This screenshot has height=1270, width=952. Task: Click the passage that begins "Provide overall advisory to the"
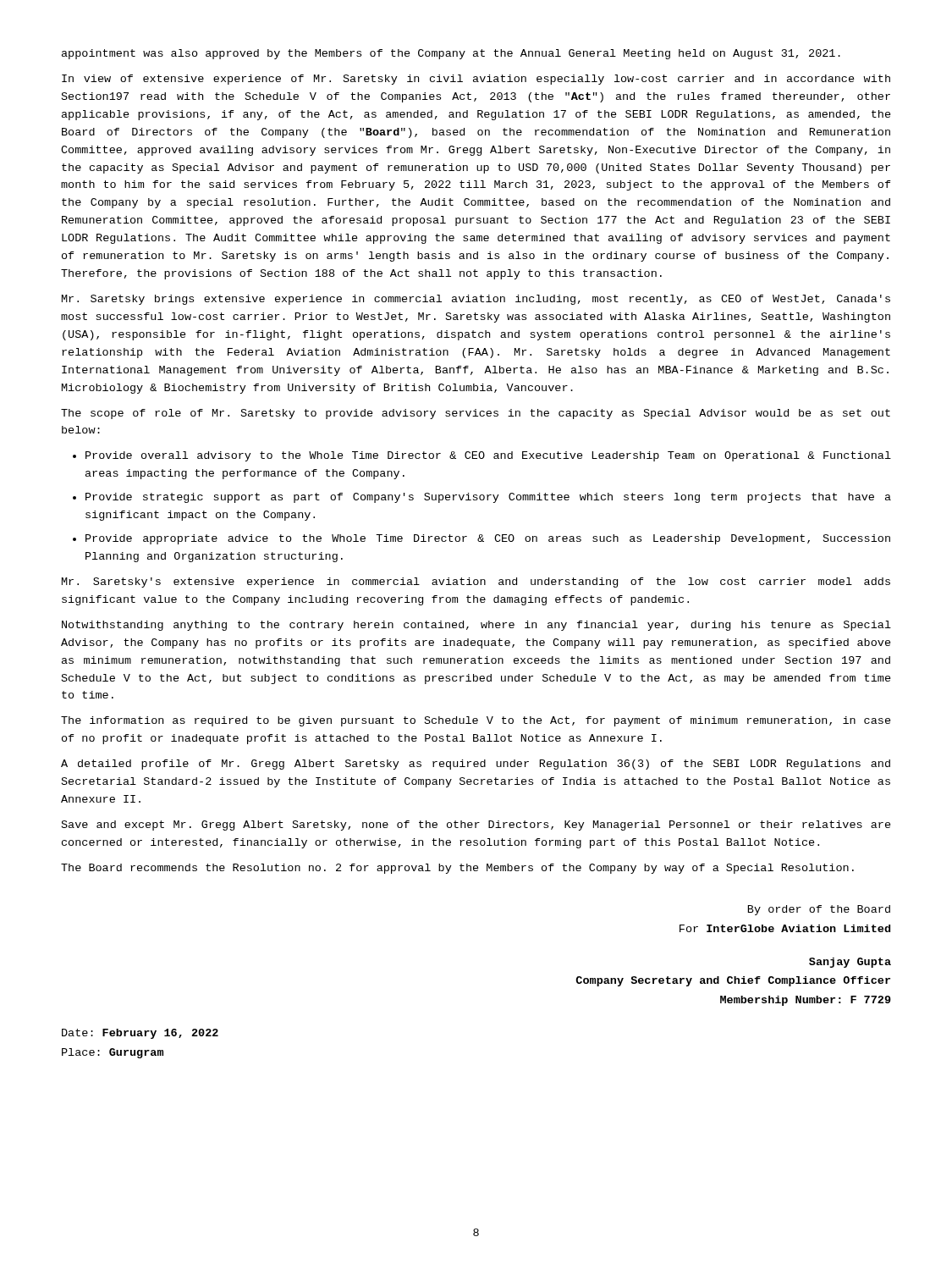pos(488,465)
